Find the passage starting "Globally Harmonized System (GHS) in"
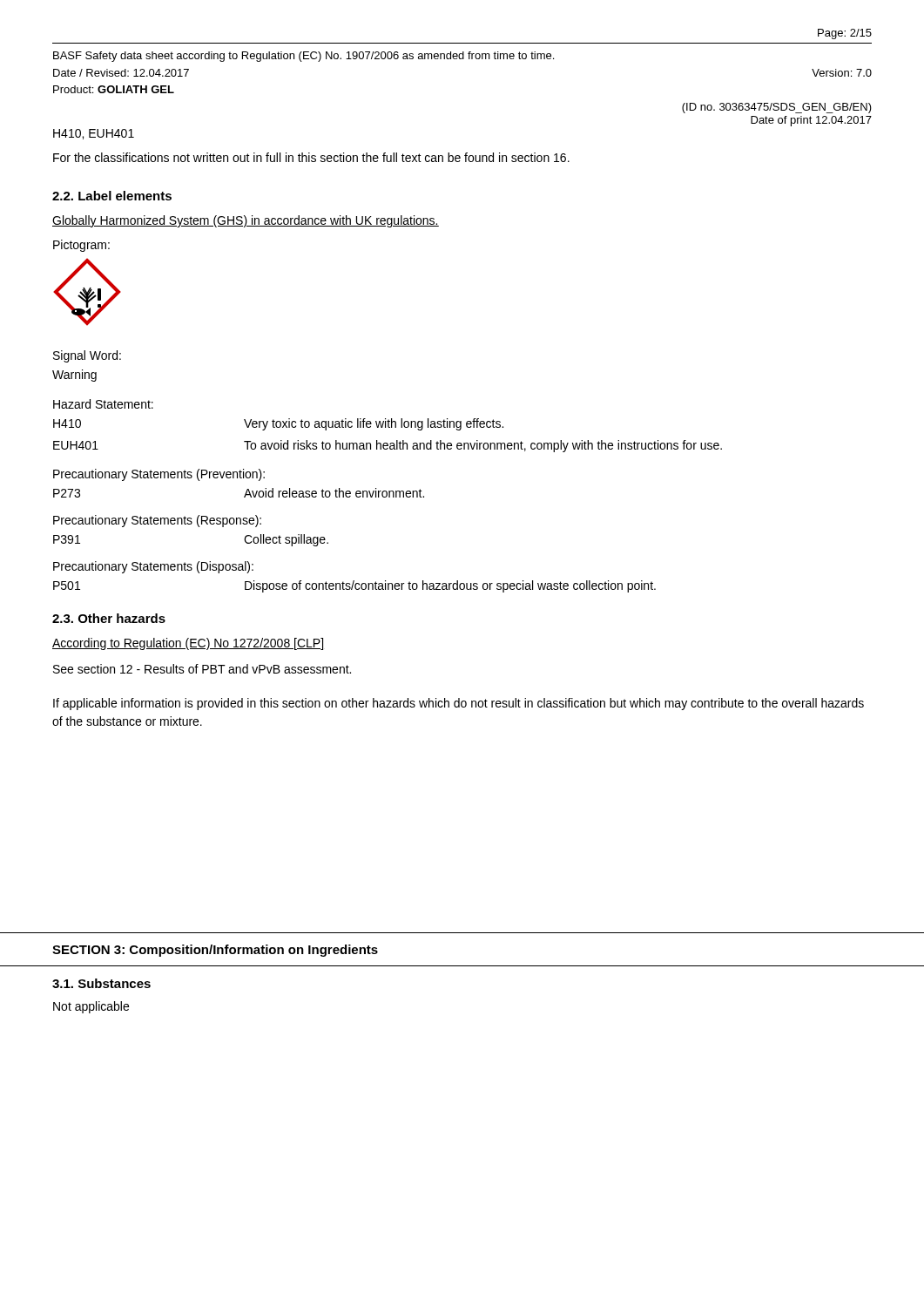Viewport: 924px width, 1307px height. point(245,220)
